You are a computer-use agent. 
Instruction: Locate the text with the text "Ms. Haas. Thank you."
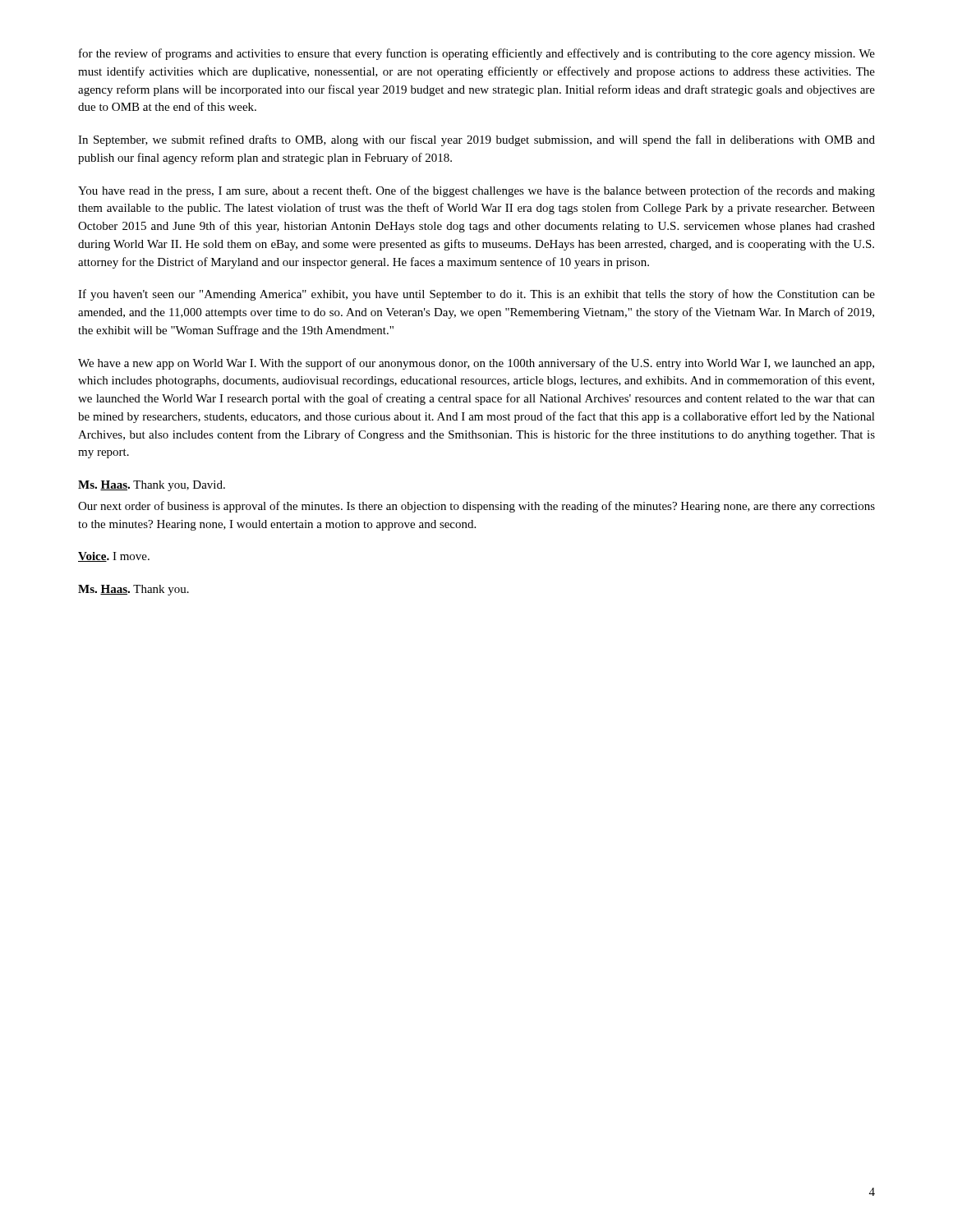point(134,589)
